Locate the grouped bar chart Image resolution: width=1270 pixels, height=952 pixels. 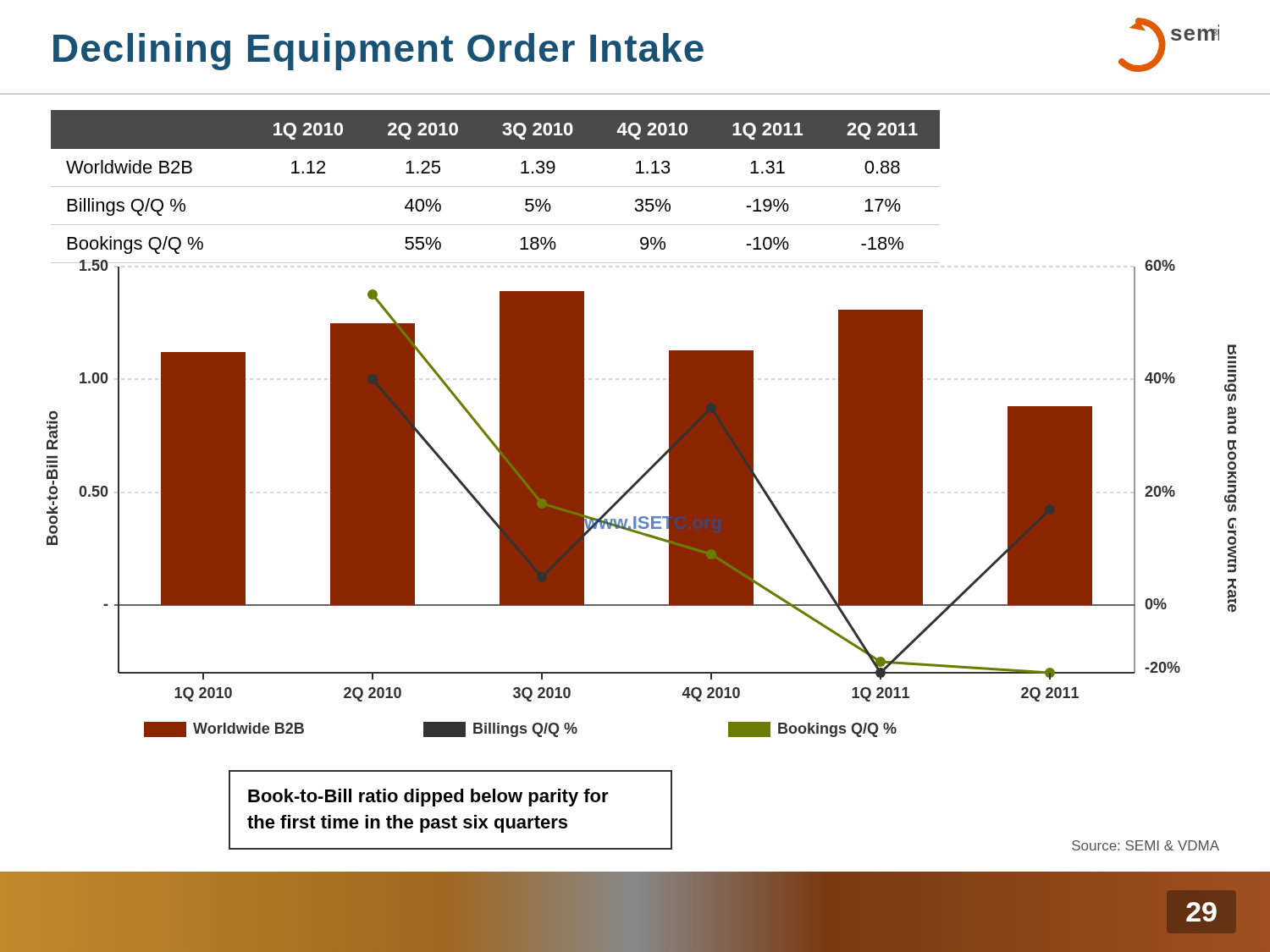(x=635, y=508)
